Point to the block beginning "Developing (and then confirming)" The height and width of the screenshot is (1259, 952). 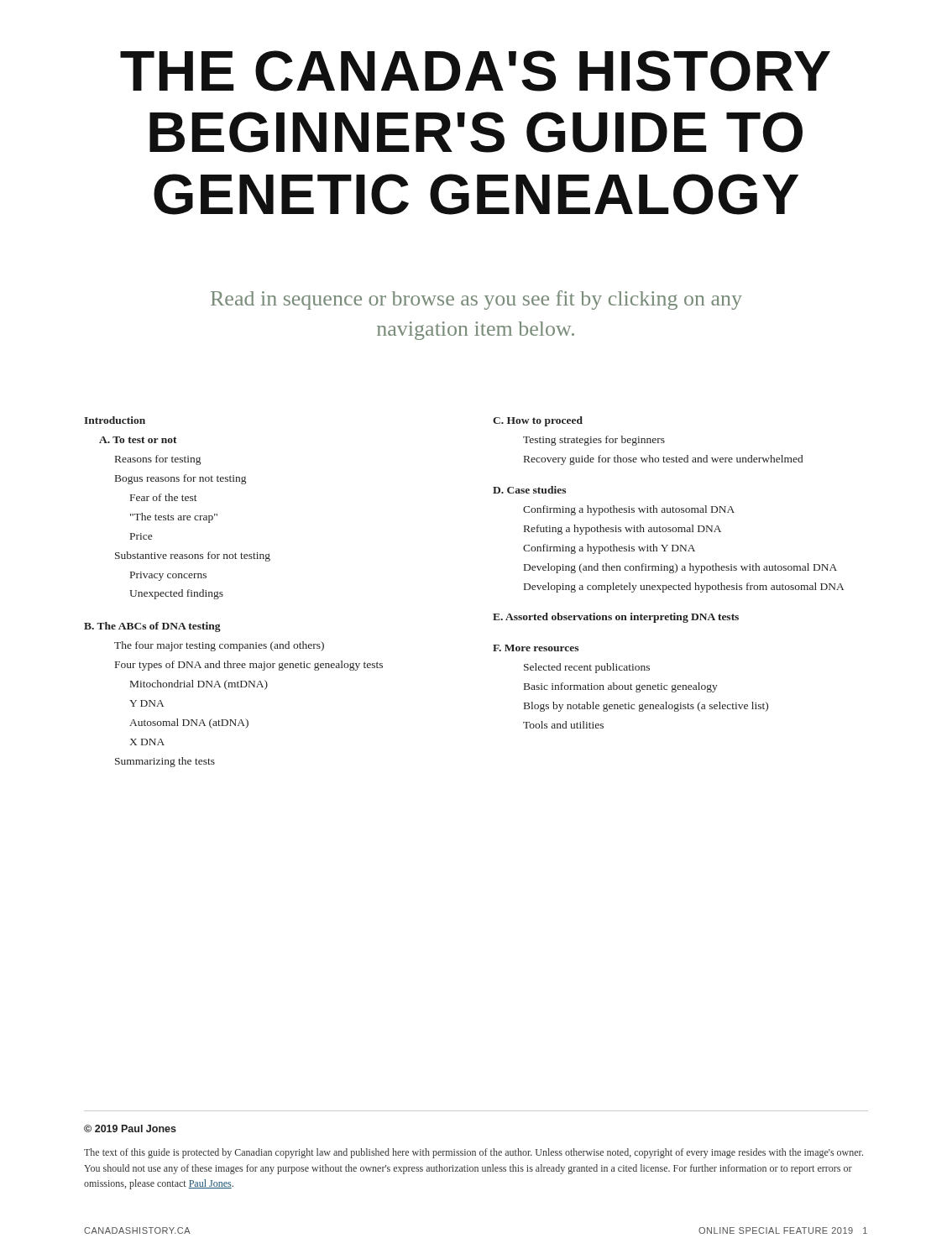click(680, 567)
